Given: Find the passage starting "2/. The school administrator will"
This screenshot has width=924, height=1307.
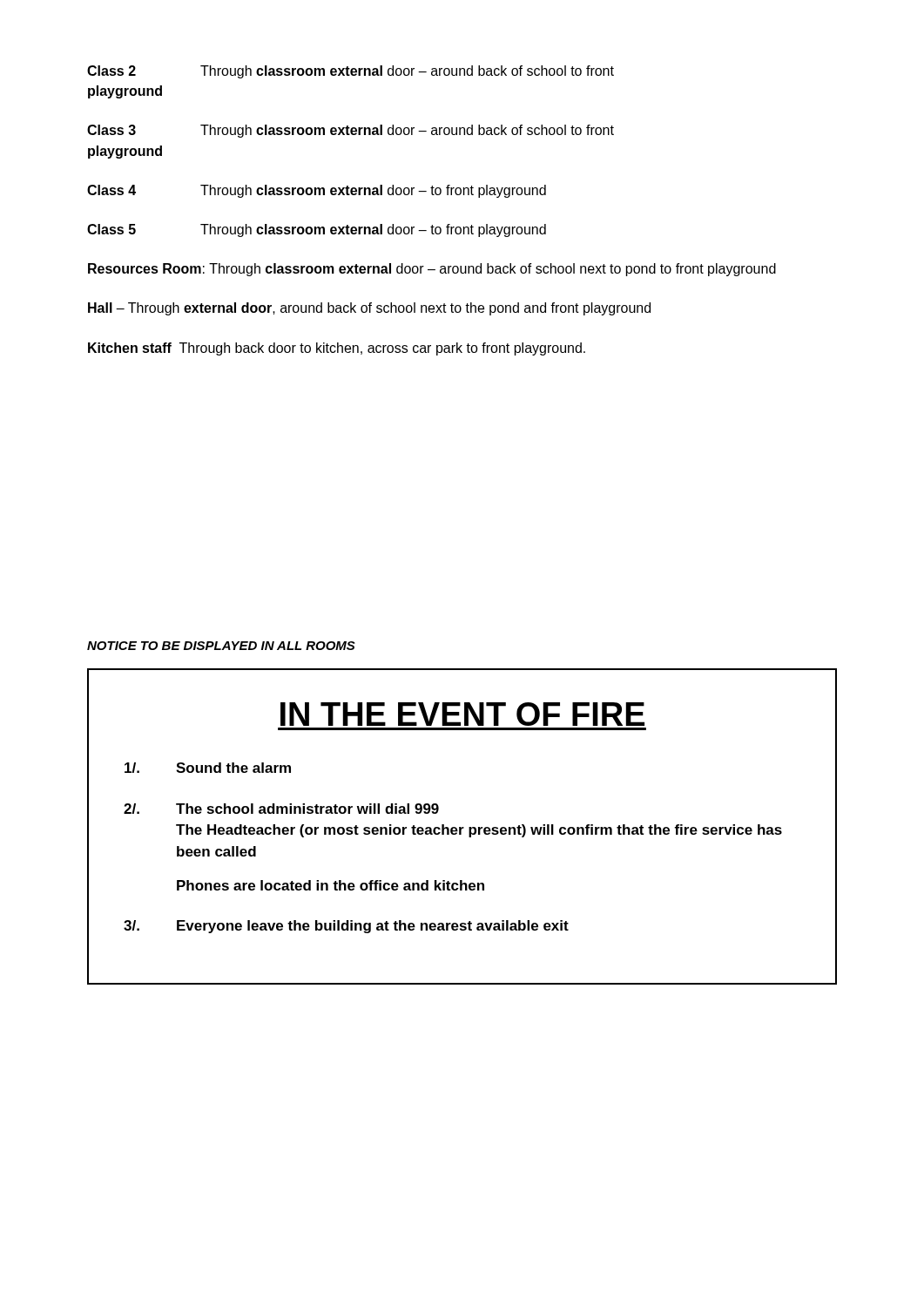Looking at the screenshot, I should pyautogui.click(x=281, y=809).
